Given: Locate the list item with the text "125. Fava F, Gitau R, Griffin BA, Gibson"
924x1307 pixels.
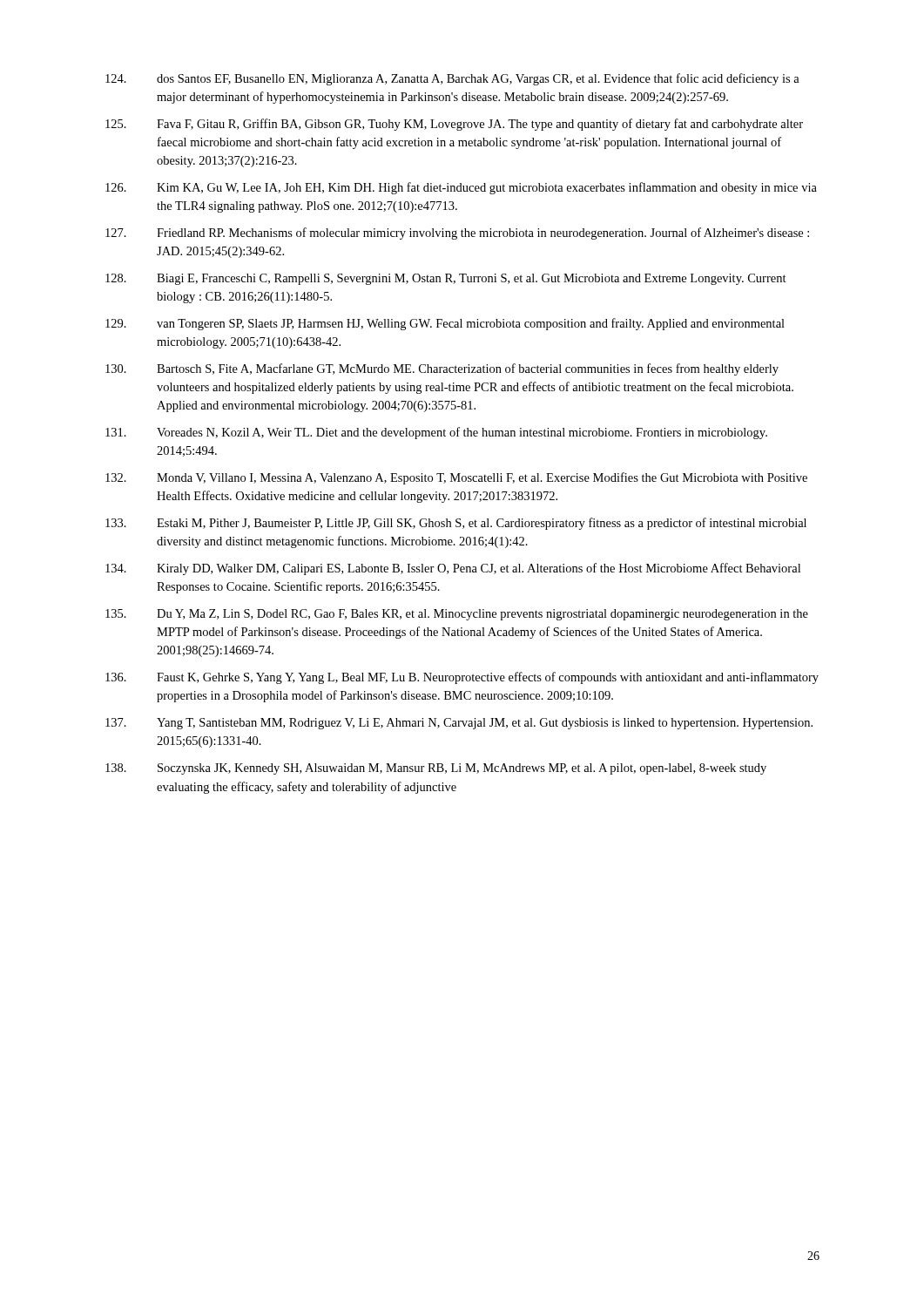Looking at the screenshot, I should [x=462, y=143].
